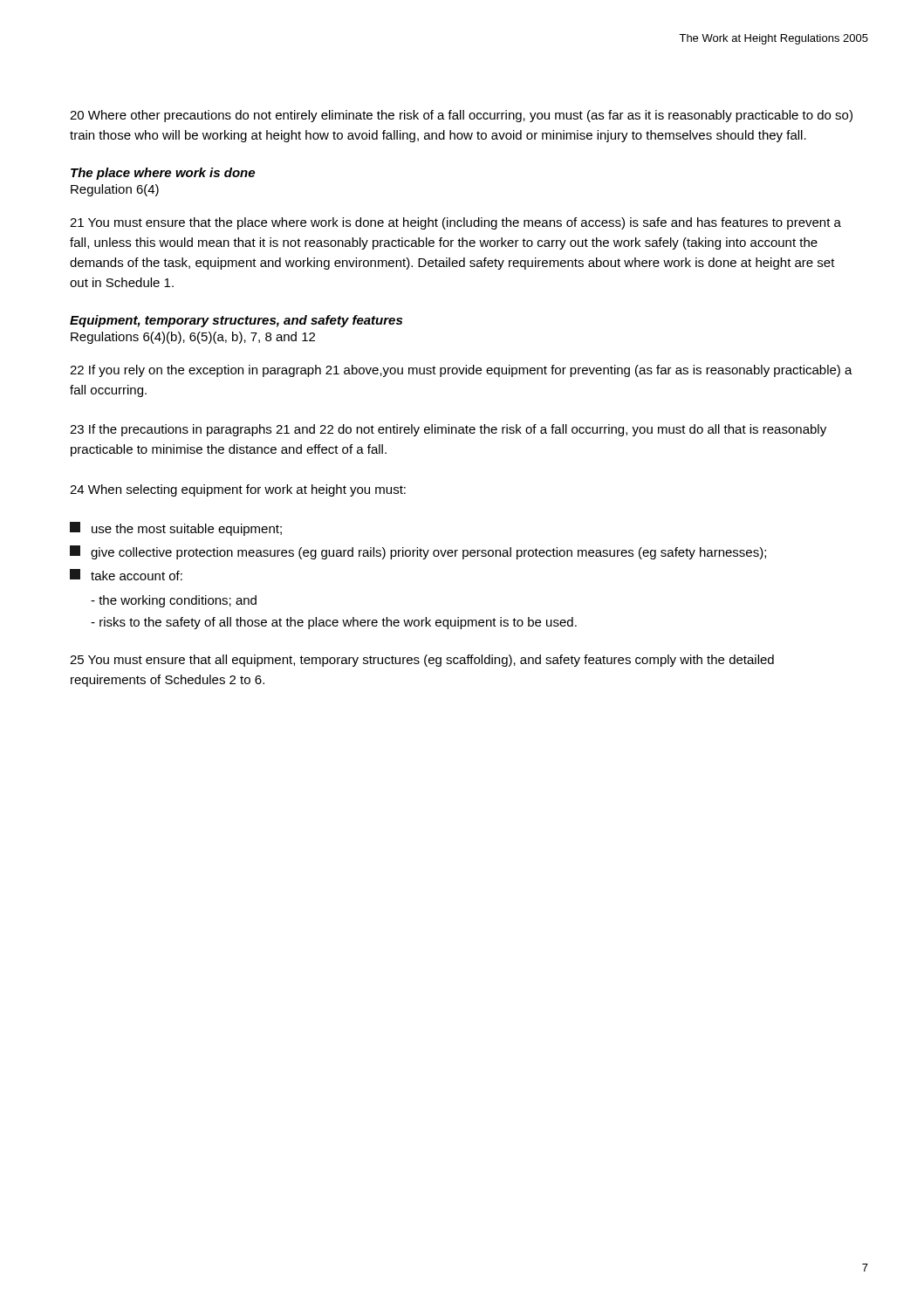The width and height of the screenshot is (924, 1309).
Task: Click on the text block with the text "Regulations 6(4)(b), 6(5)(a, b), 7, 8"
Action: (x=193, y=336)
